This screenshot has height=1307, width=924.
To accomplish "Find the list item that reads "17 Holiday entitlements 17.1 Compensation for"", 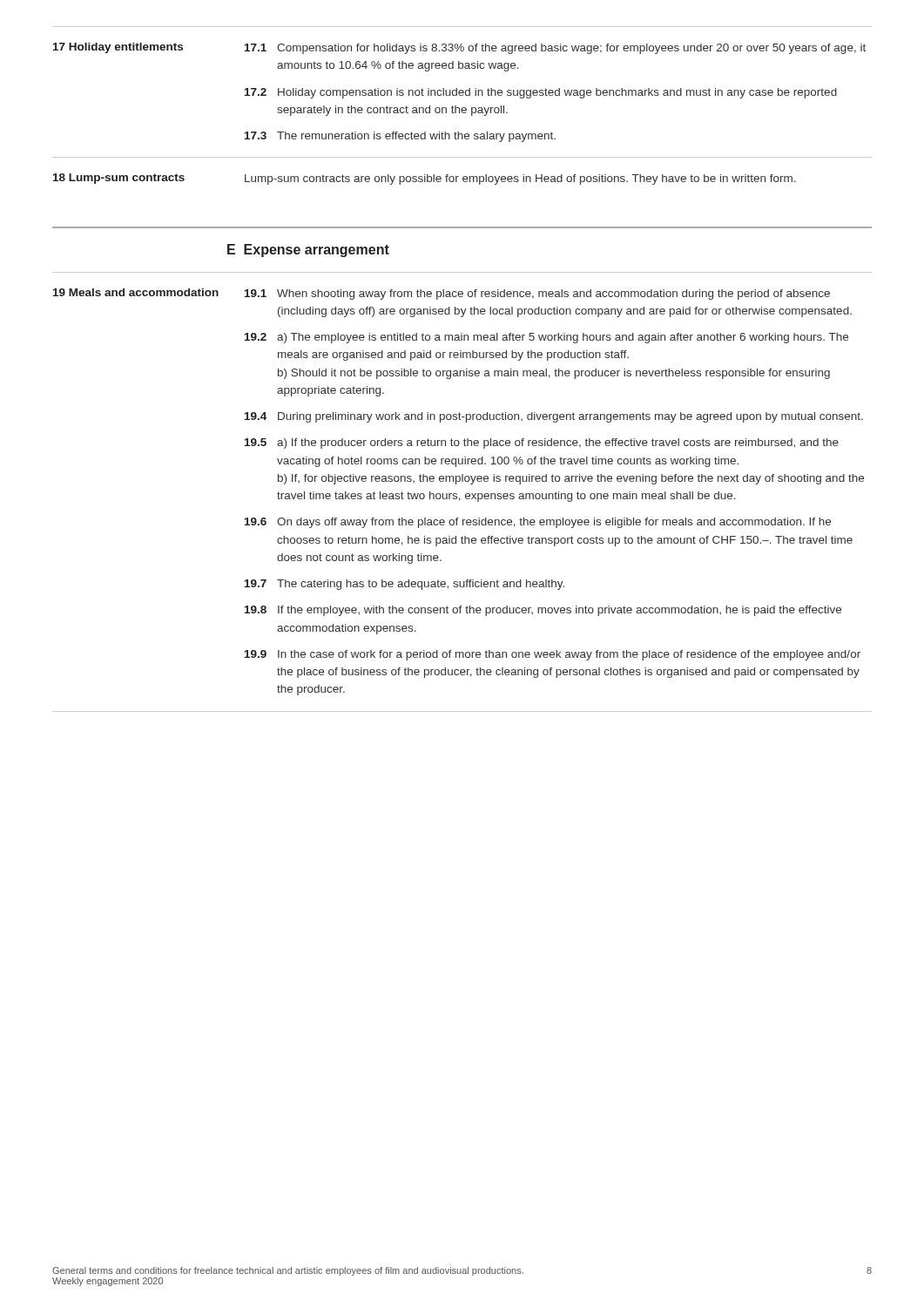I will [462, 92].
